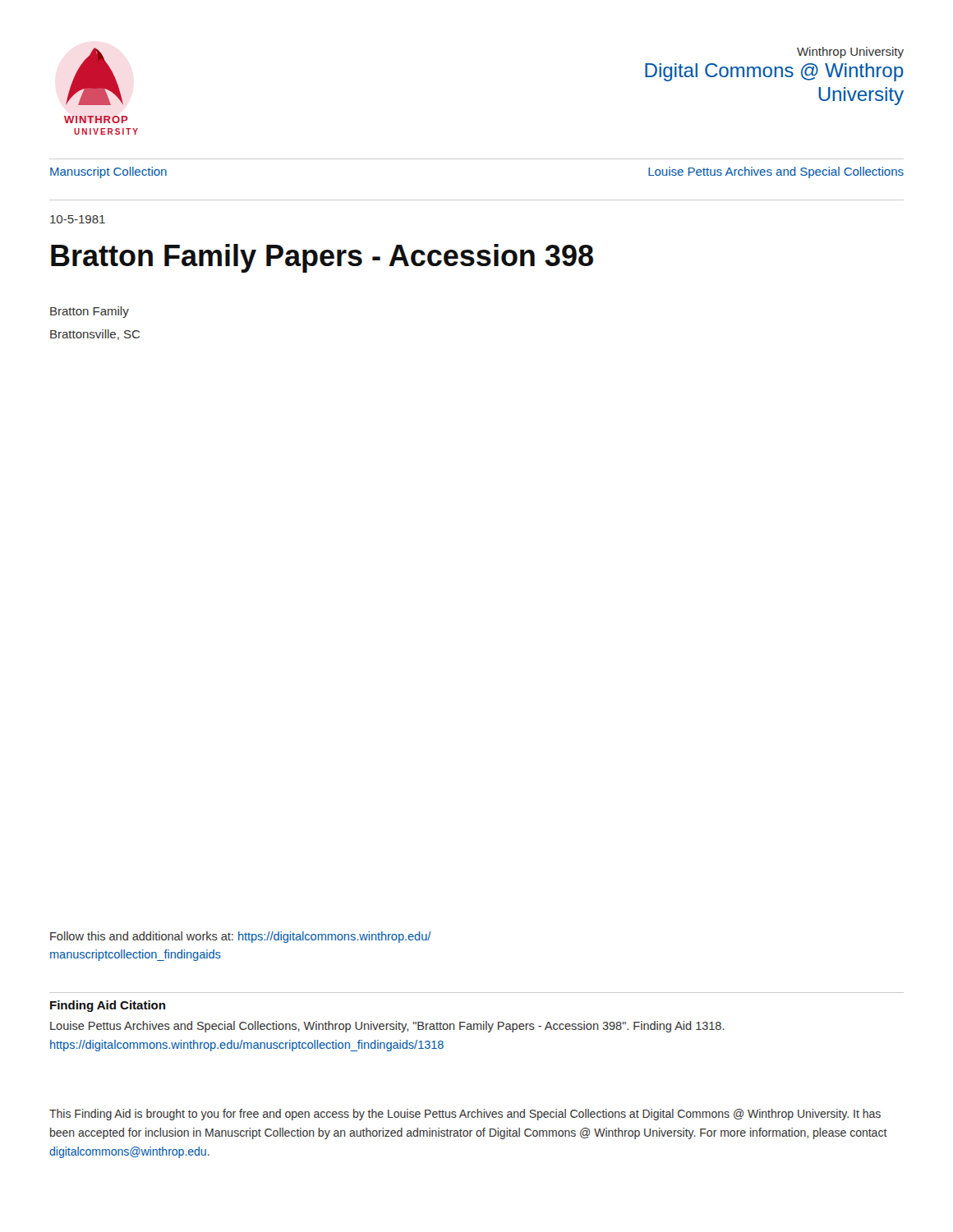Where is the passage that starts "This Finding Aid is brought to"?
953x1232 pixels.
pos(468,1133)
